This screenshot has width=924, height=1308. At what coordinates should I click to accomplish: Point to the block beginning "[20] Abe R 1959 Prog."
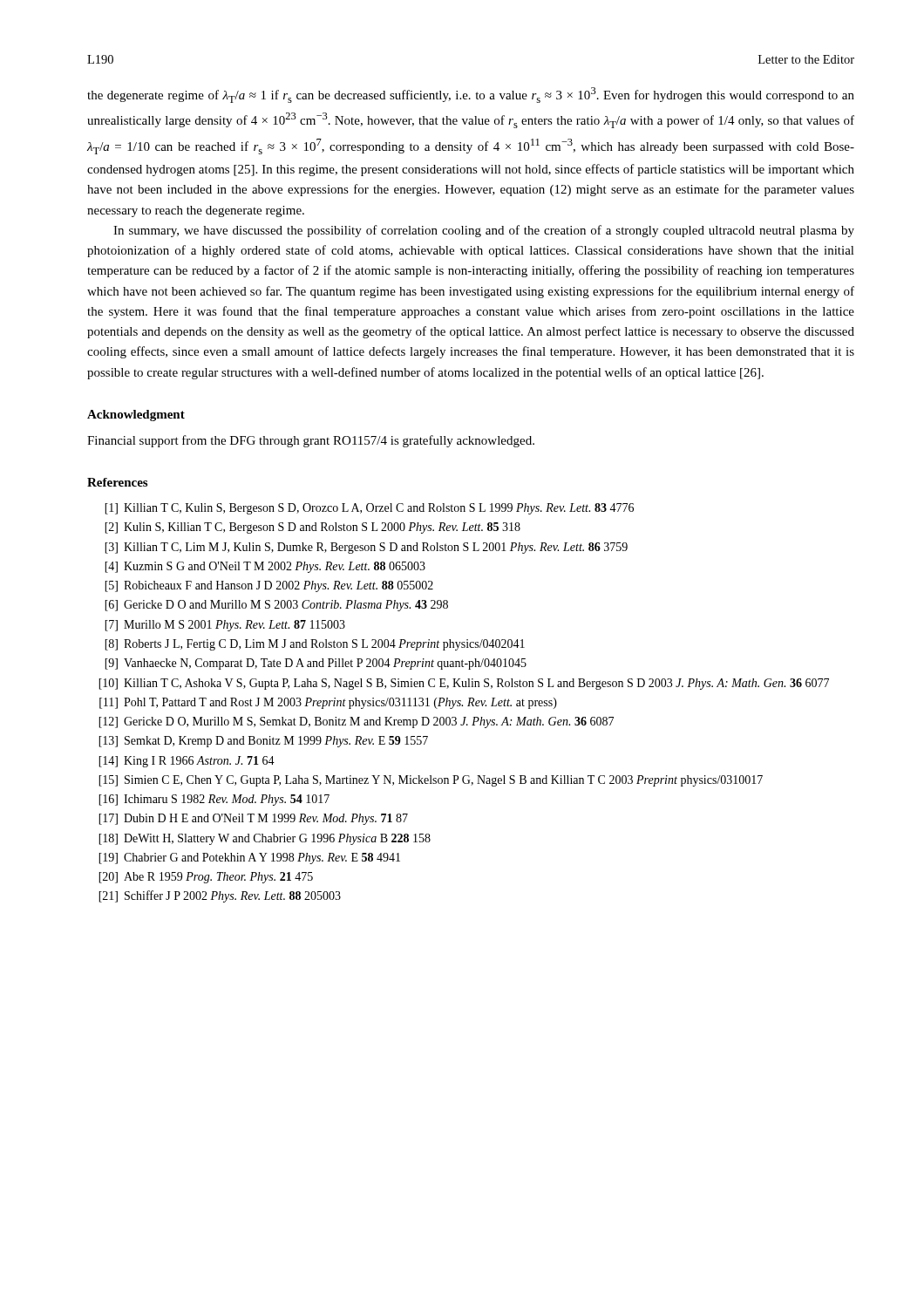206,878
